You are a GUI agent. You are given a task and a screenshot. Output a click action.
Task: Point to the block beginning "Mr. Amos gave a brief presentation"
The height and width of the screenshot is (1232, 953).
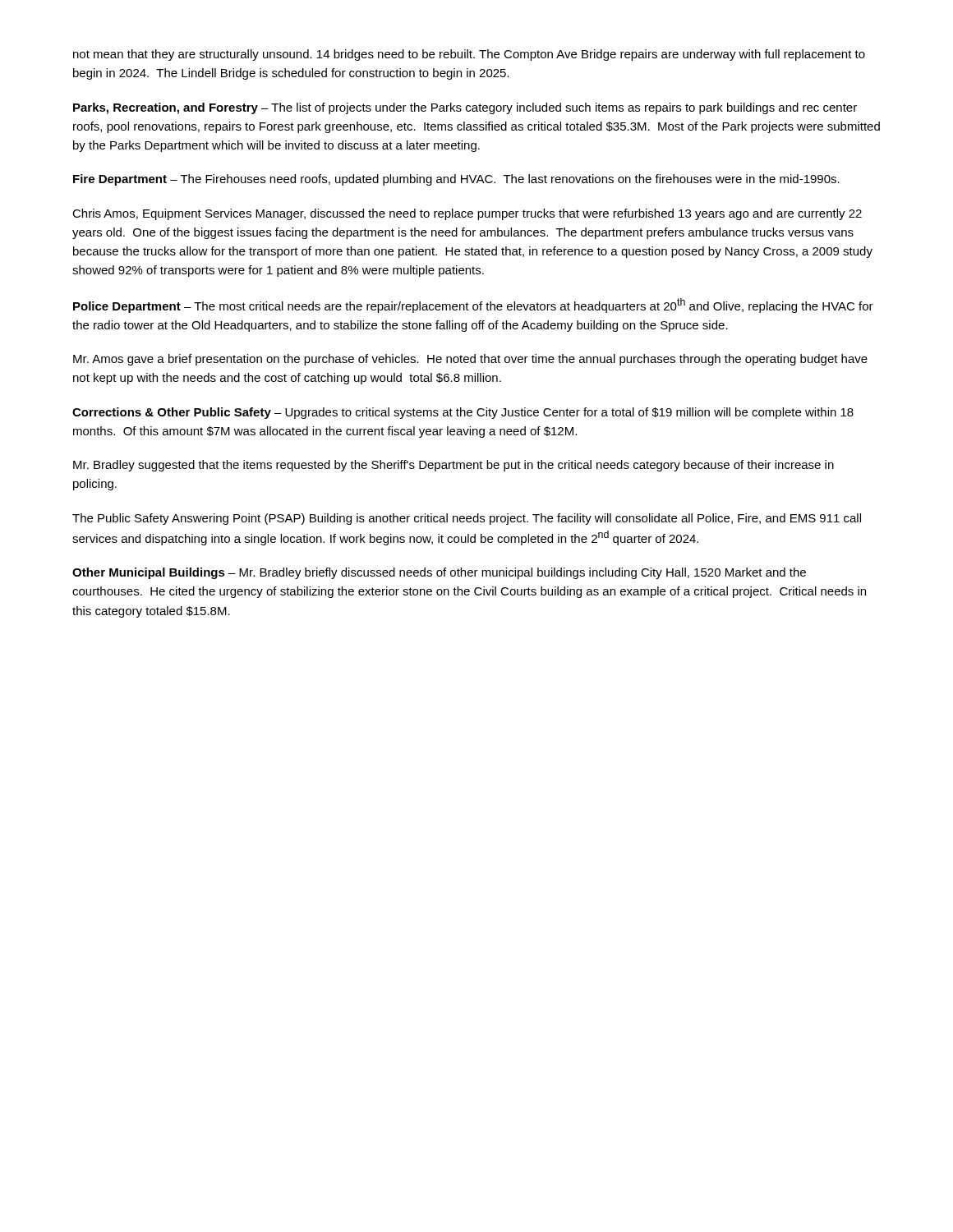(x=470, y=368)
